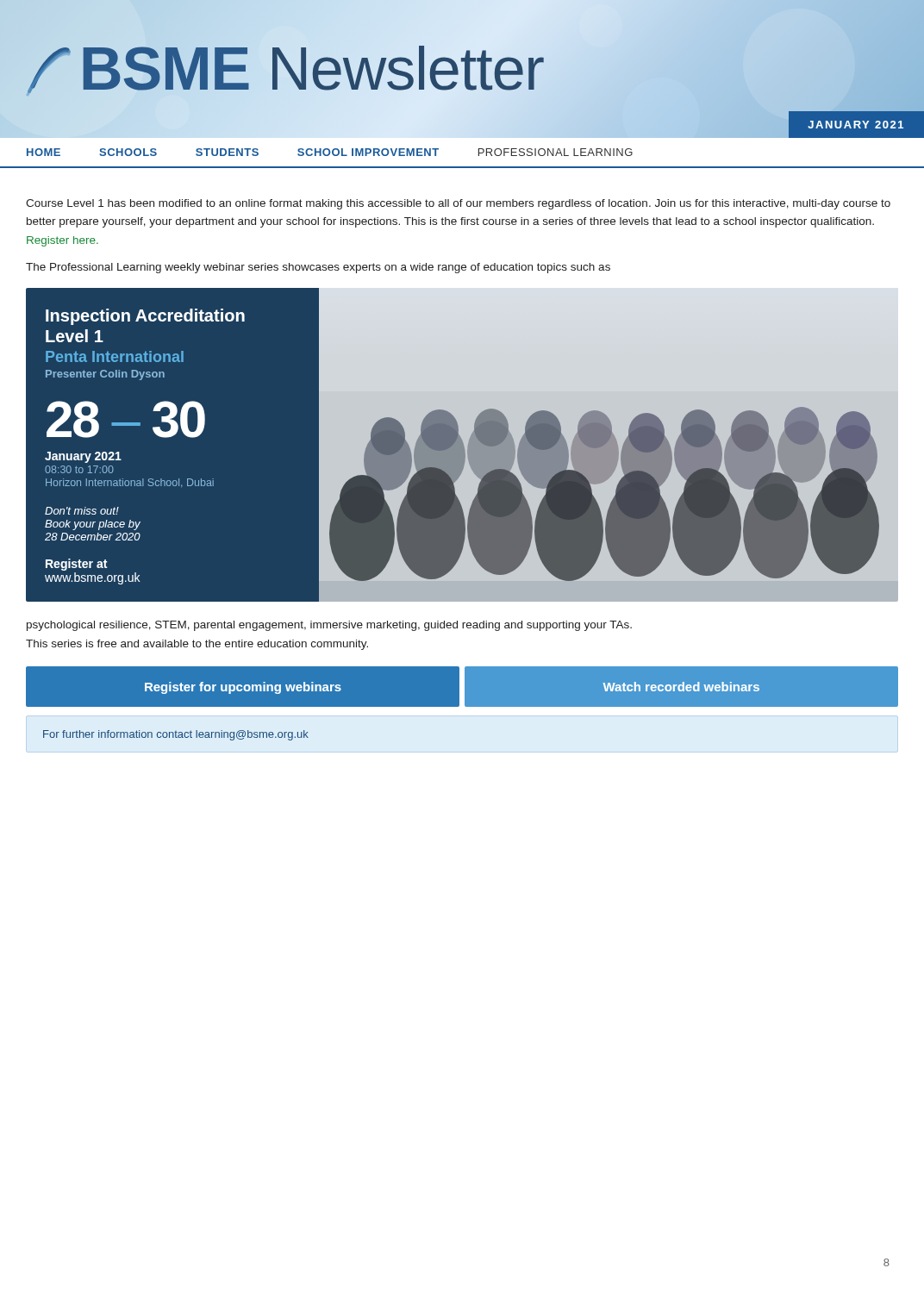924x1293 pixels.
Task: Find the block on this page that starts "Register for upcoming"
Action: pos(243,687)
